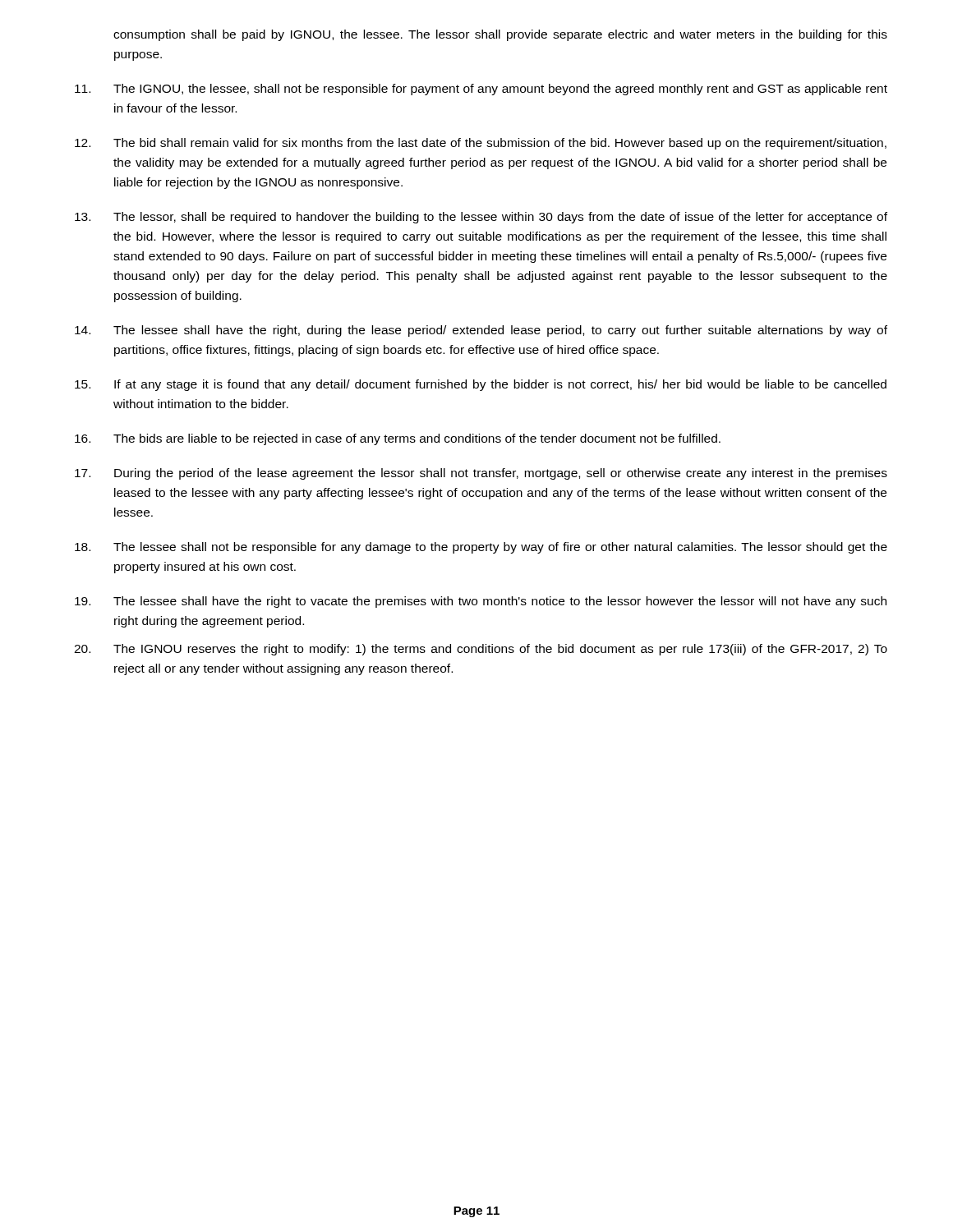The width and height of the screenshot is (953, 1232).
Task: Navigate to the text starting "16. The bids are"
Action: pyautogui.click(x=481, y=439)
